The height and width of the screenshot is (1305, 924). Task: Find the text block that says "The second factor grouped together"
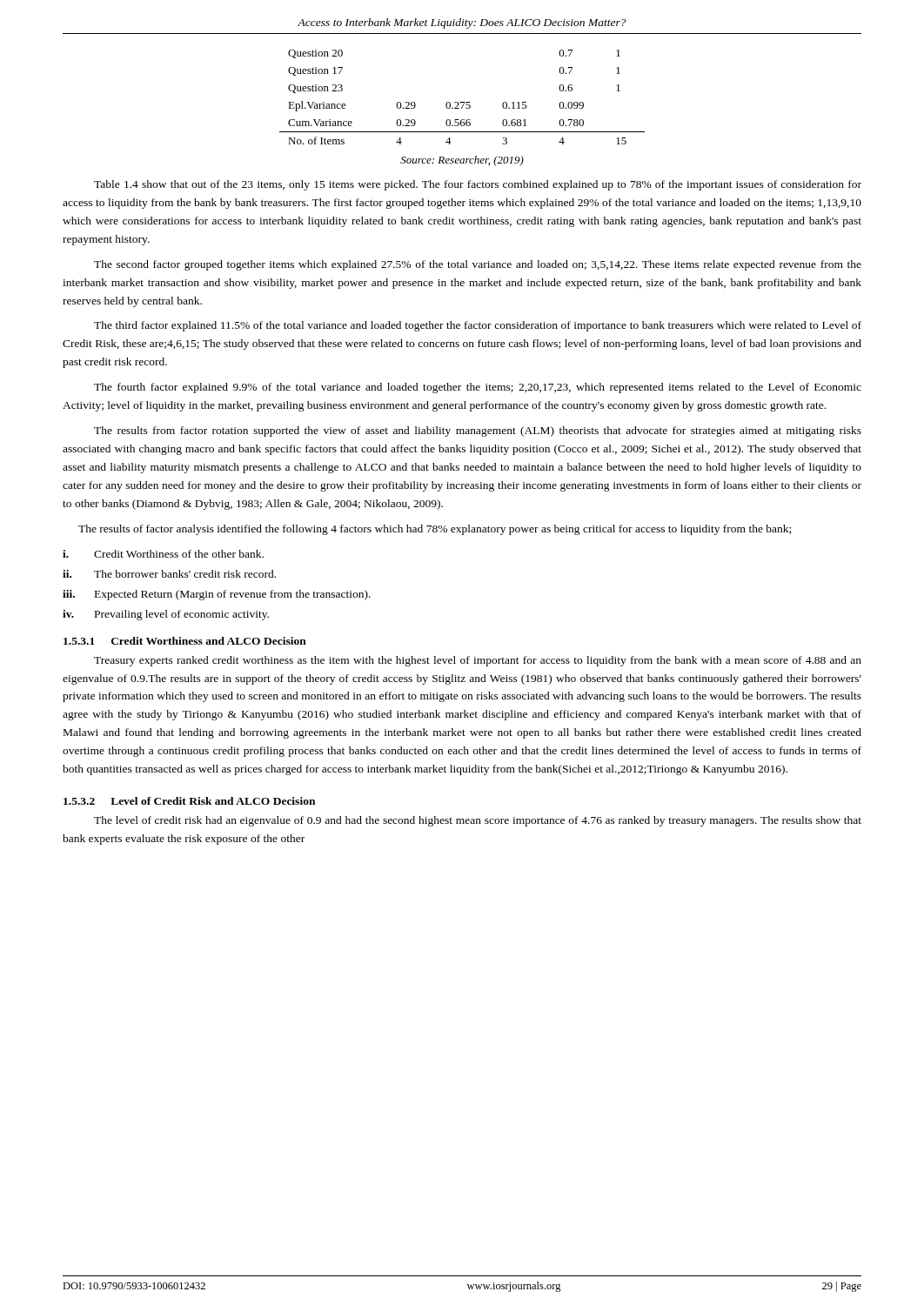click(x=462, y=282)
